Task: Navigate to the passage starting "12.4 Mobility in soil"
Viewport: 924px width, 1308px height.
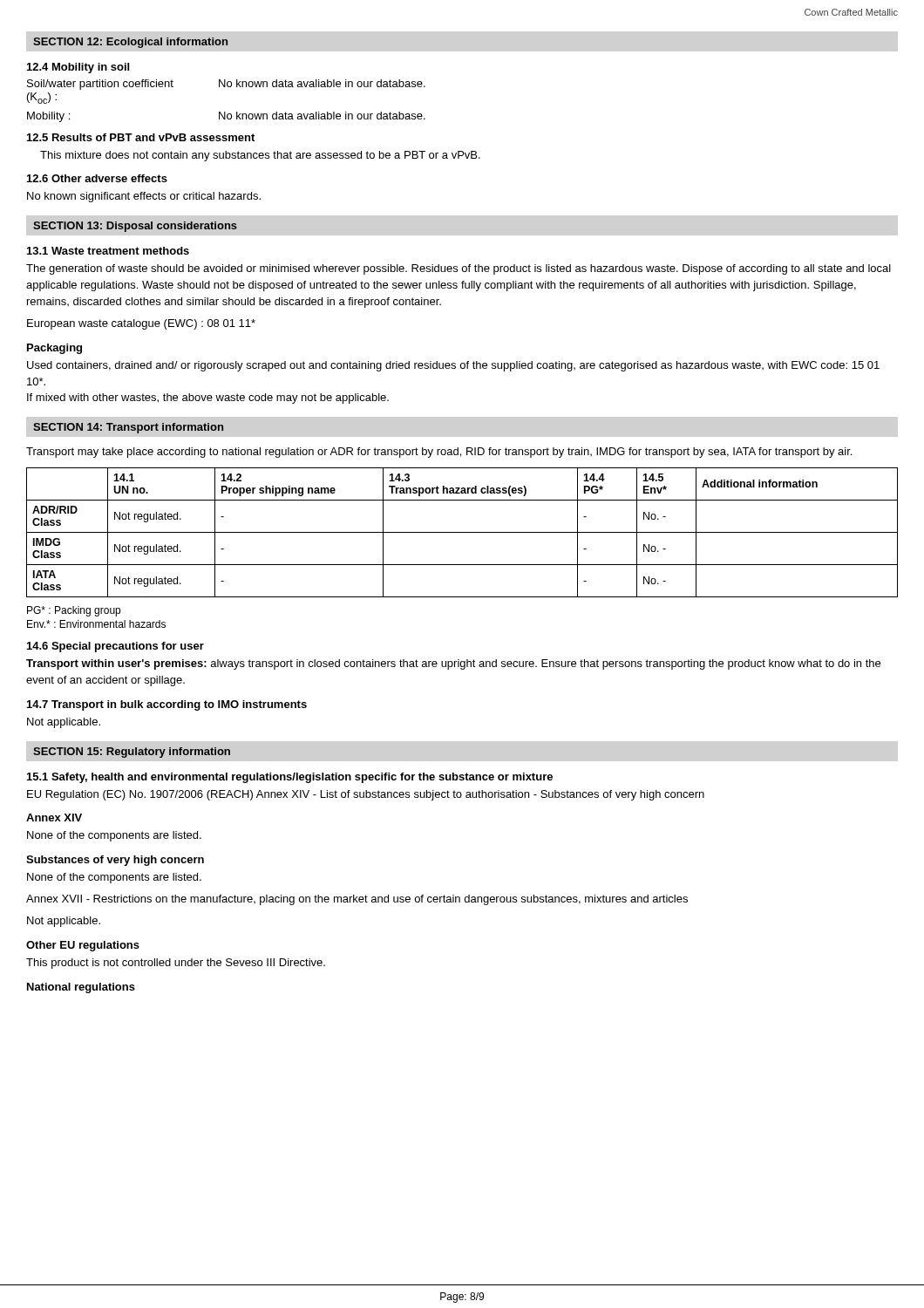Action: [78, 67]
